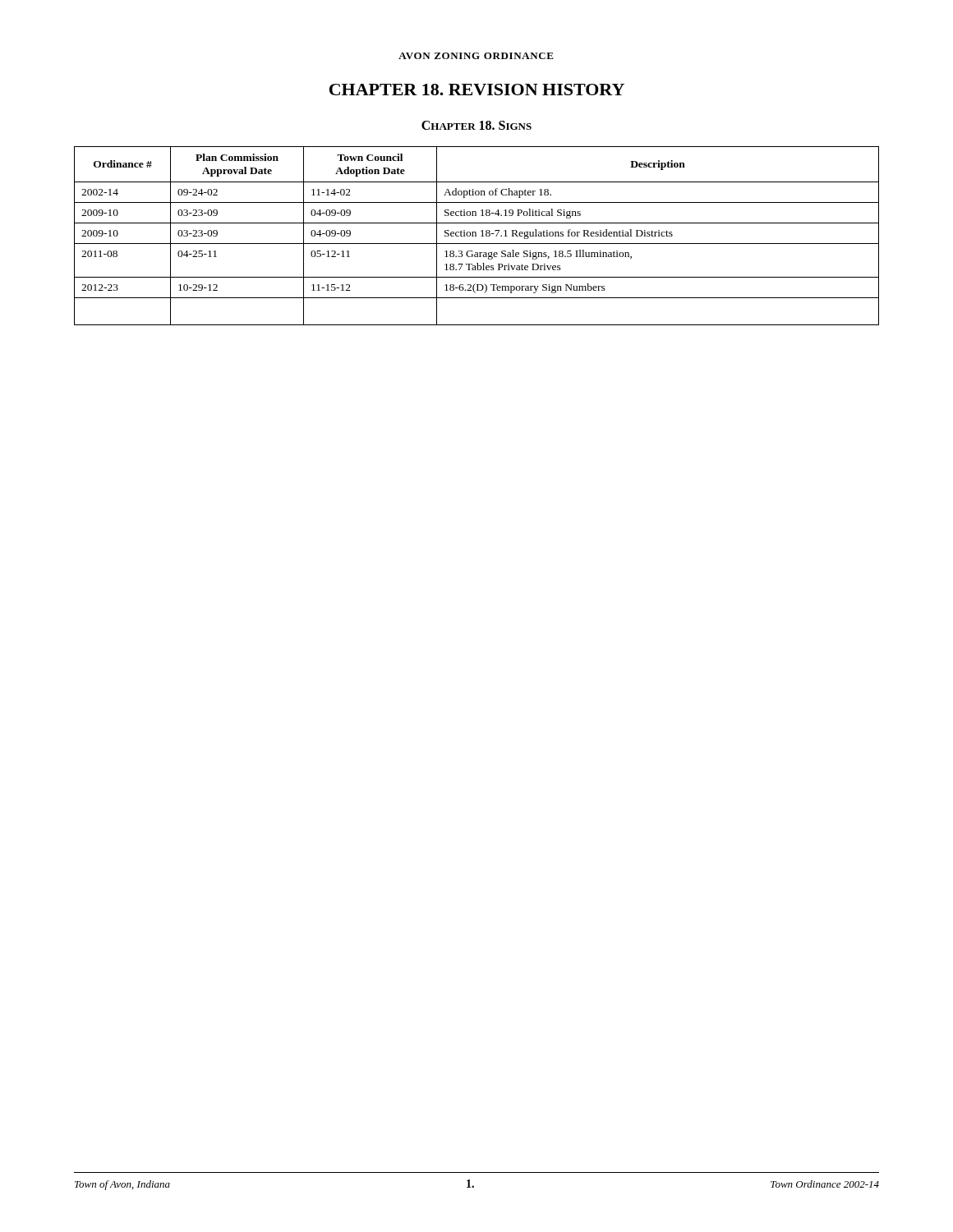Image resolution: width=953 pixels, height=1232 pixels.
Task: Find a table
Action: (476, 236)
